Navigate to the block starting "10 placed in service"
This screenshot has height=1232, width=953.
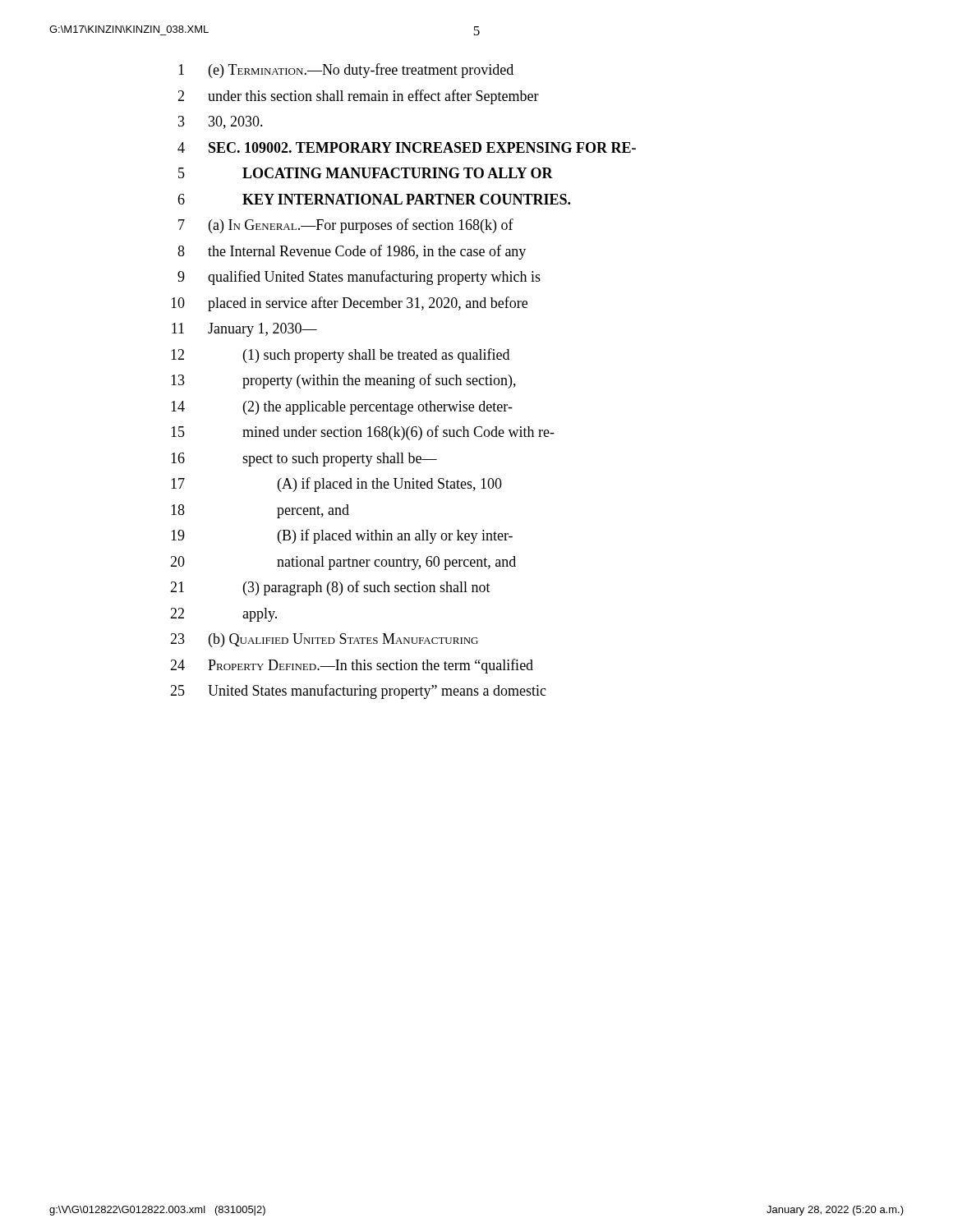click(x=513, y=303)
